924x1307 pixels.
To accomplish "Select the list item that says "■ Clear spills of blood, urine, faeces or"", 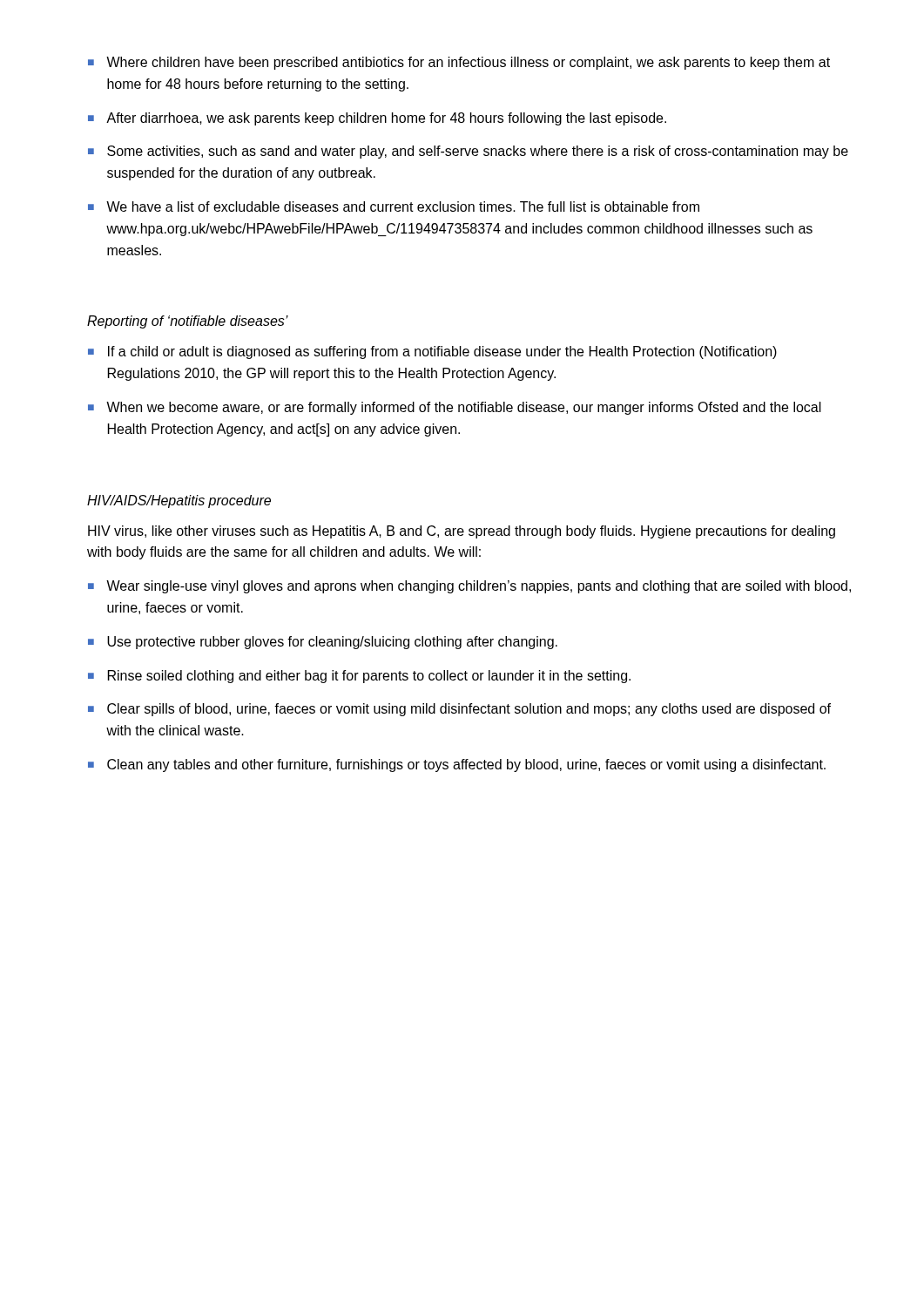I will [471, 721].
